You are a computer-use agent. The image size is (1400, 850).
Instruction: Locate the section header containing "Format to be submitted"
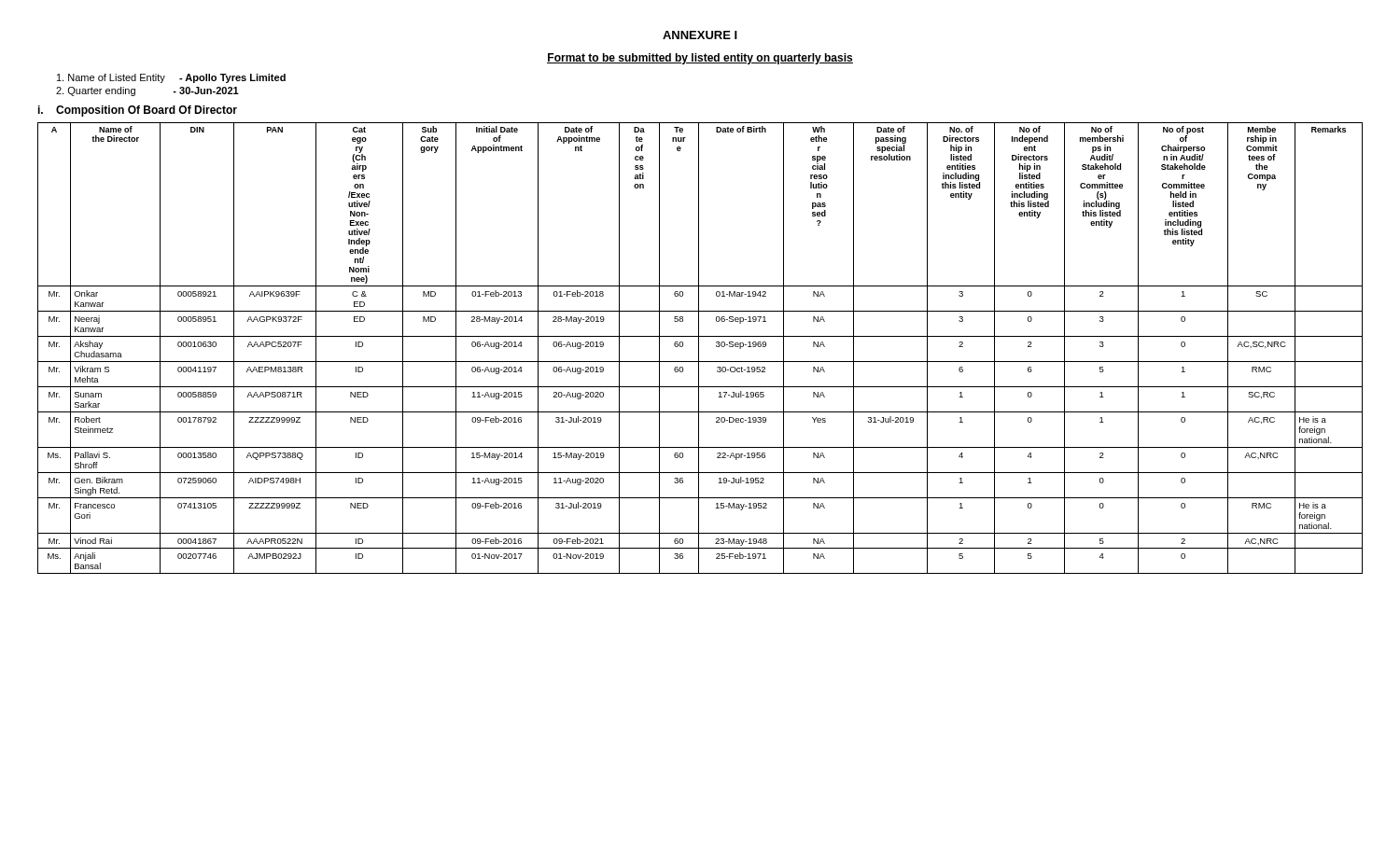click(x=700, y=58)
